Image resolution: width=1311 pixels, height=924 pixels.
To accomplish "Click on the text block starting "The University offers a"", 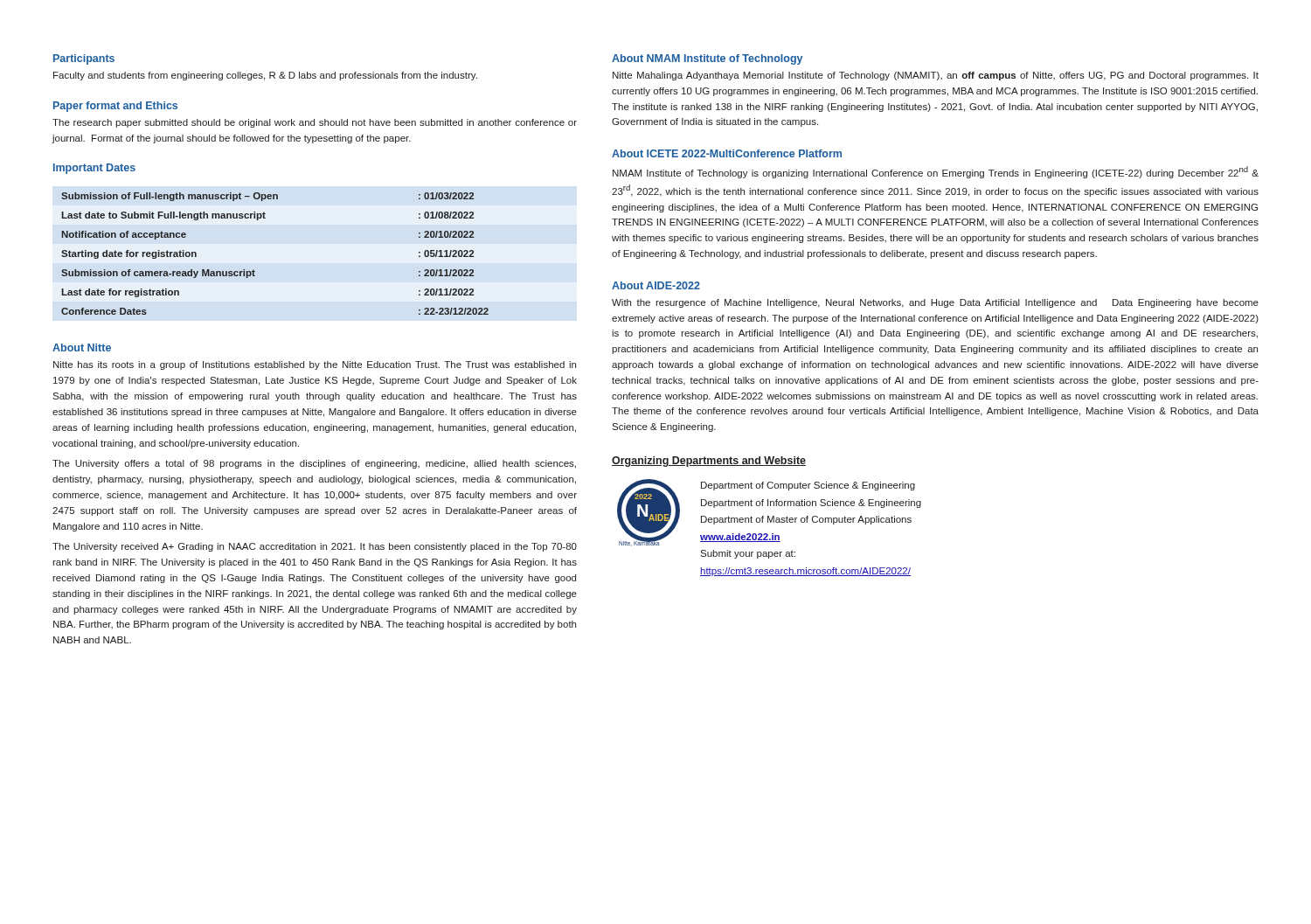I will [x=315, y=495].
